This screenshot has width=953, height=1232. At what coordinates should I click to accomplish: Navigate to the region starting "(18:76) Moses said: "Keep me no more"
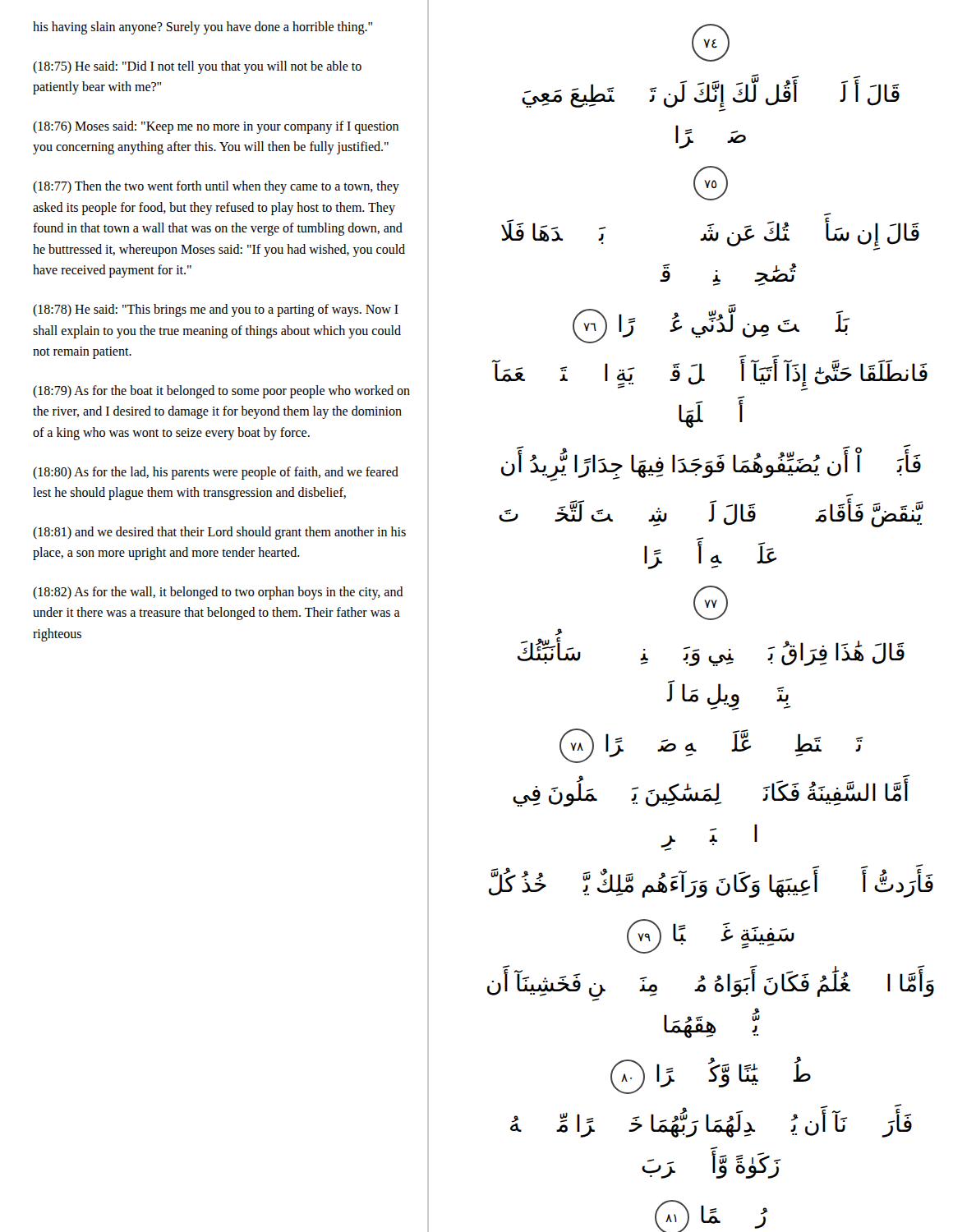(216, 136)
